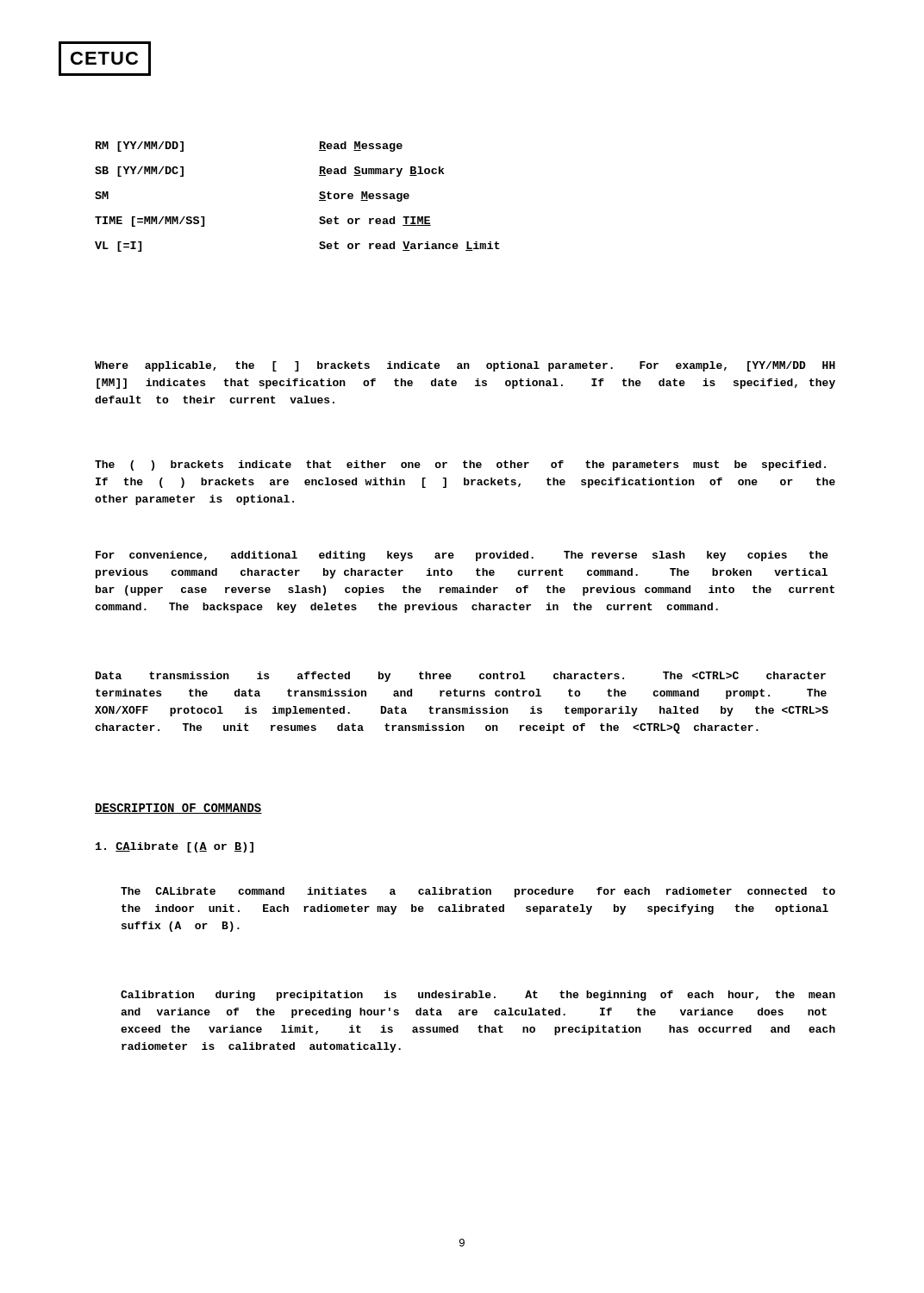Click on the text block that reads "The CALibrate command initiates a"
Viewport: 924px width, 1293px height.
point(481,909)
